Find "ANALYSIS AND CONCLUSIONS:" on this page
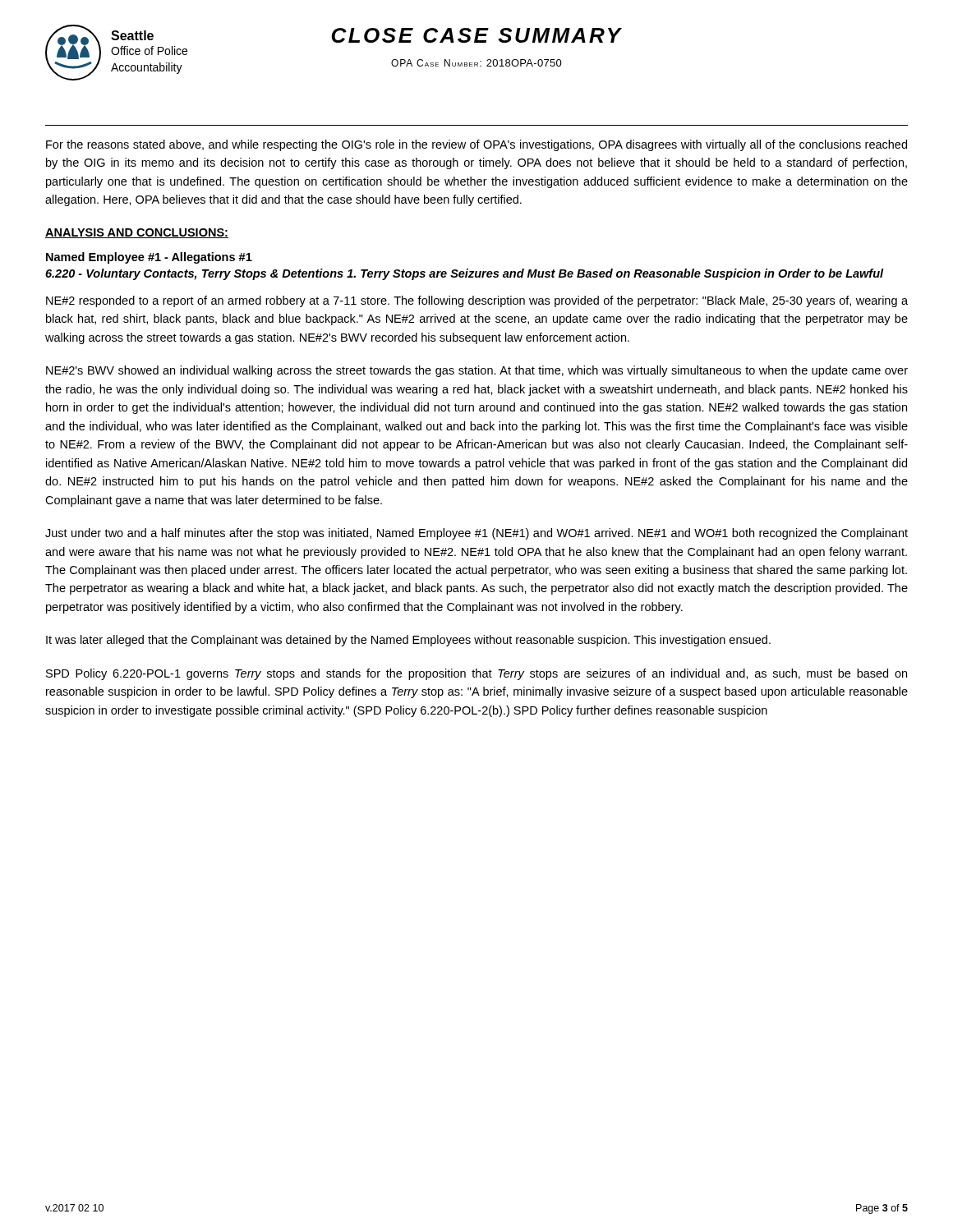Screen dimensions: 1232x953 tap(137, 232)
